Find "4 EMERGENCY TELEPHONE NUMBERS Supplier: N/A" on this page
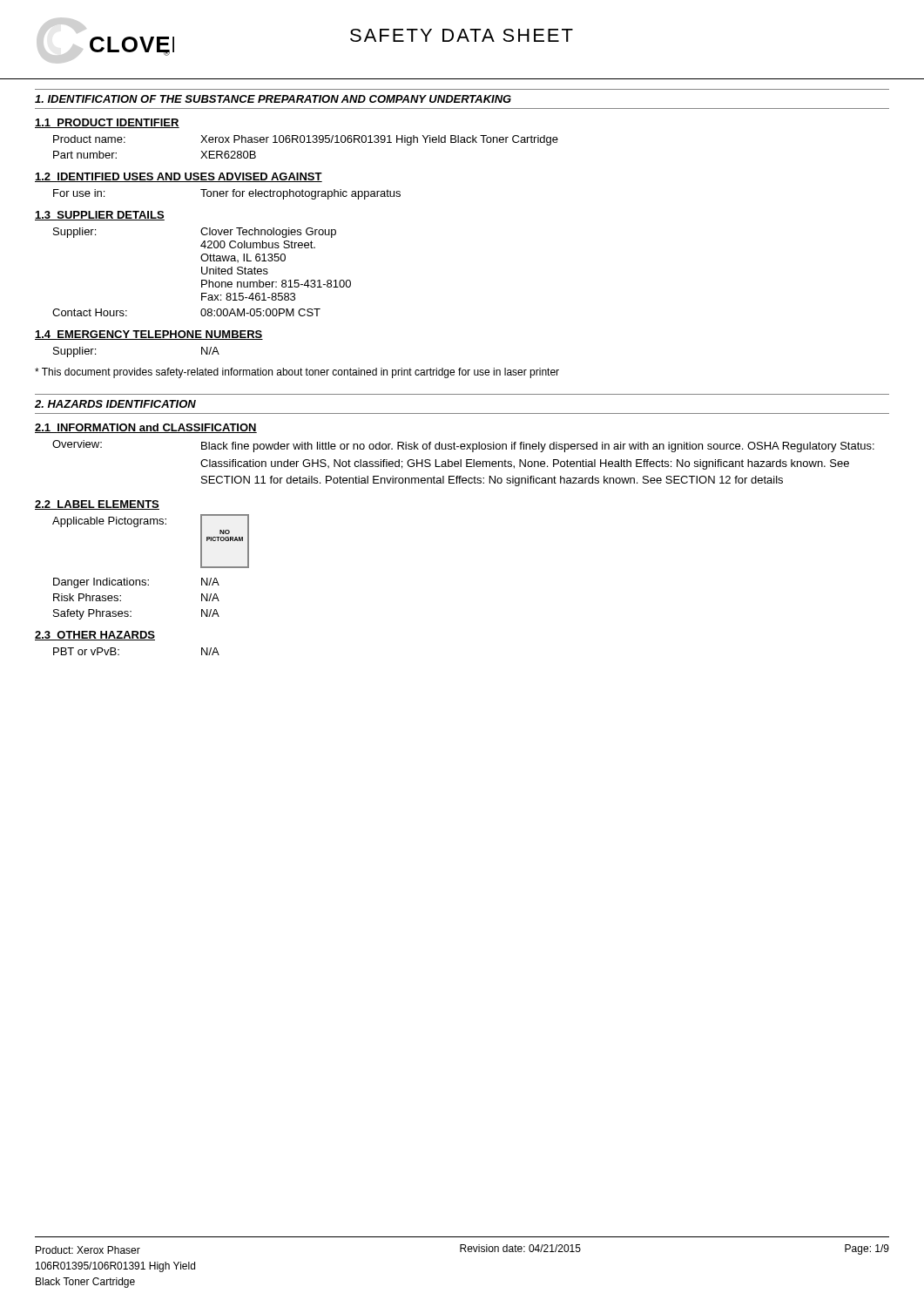Viewport: 924px width, 1307px height. click(149, 335)
